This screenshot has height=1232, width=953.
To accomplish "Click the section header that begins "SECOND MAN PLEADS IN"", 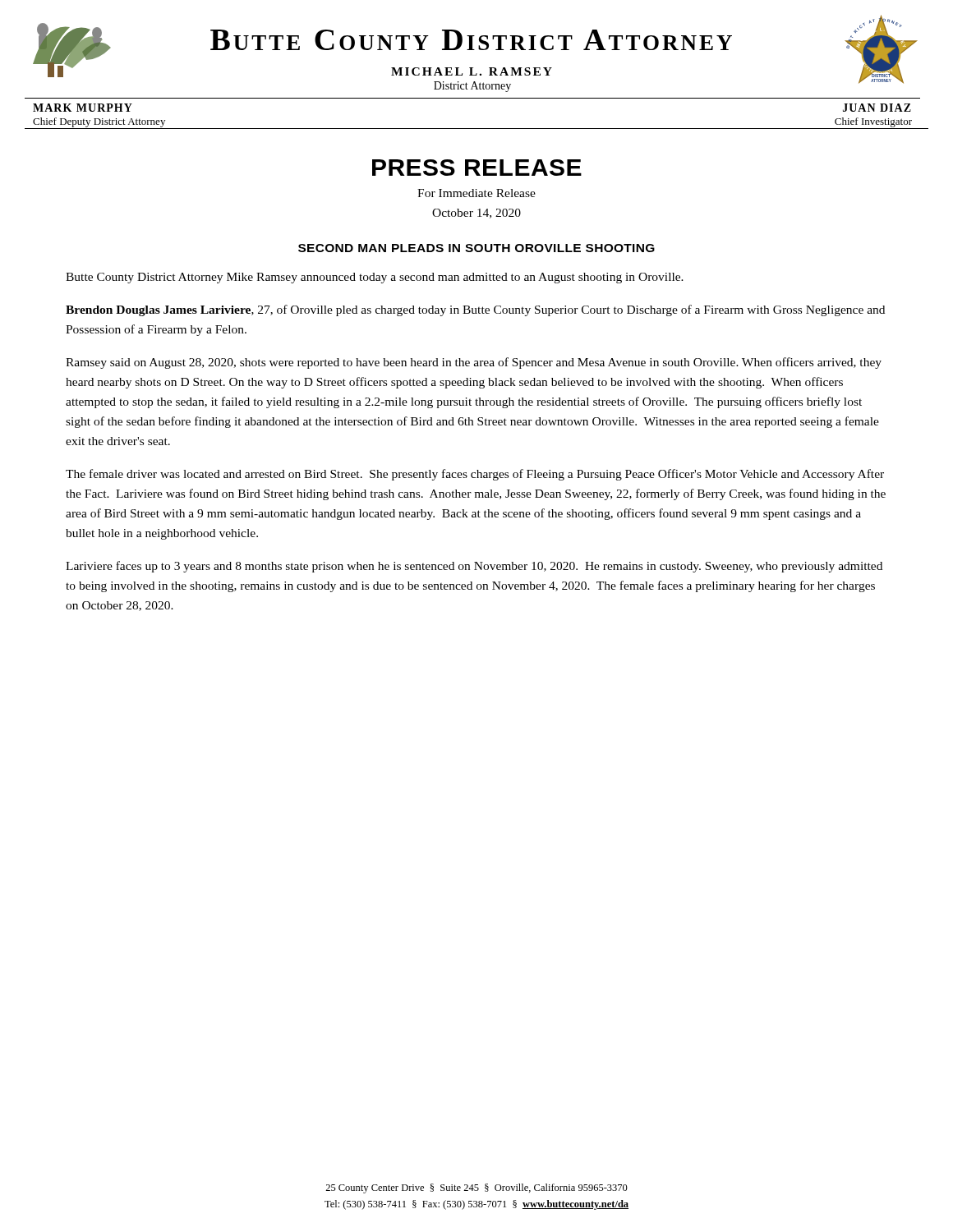I will pos(476,248).
